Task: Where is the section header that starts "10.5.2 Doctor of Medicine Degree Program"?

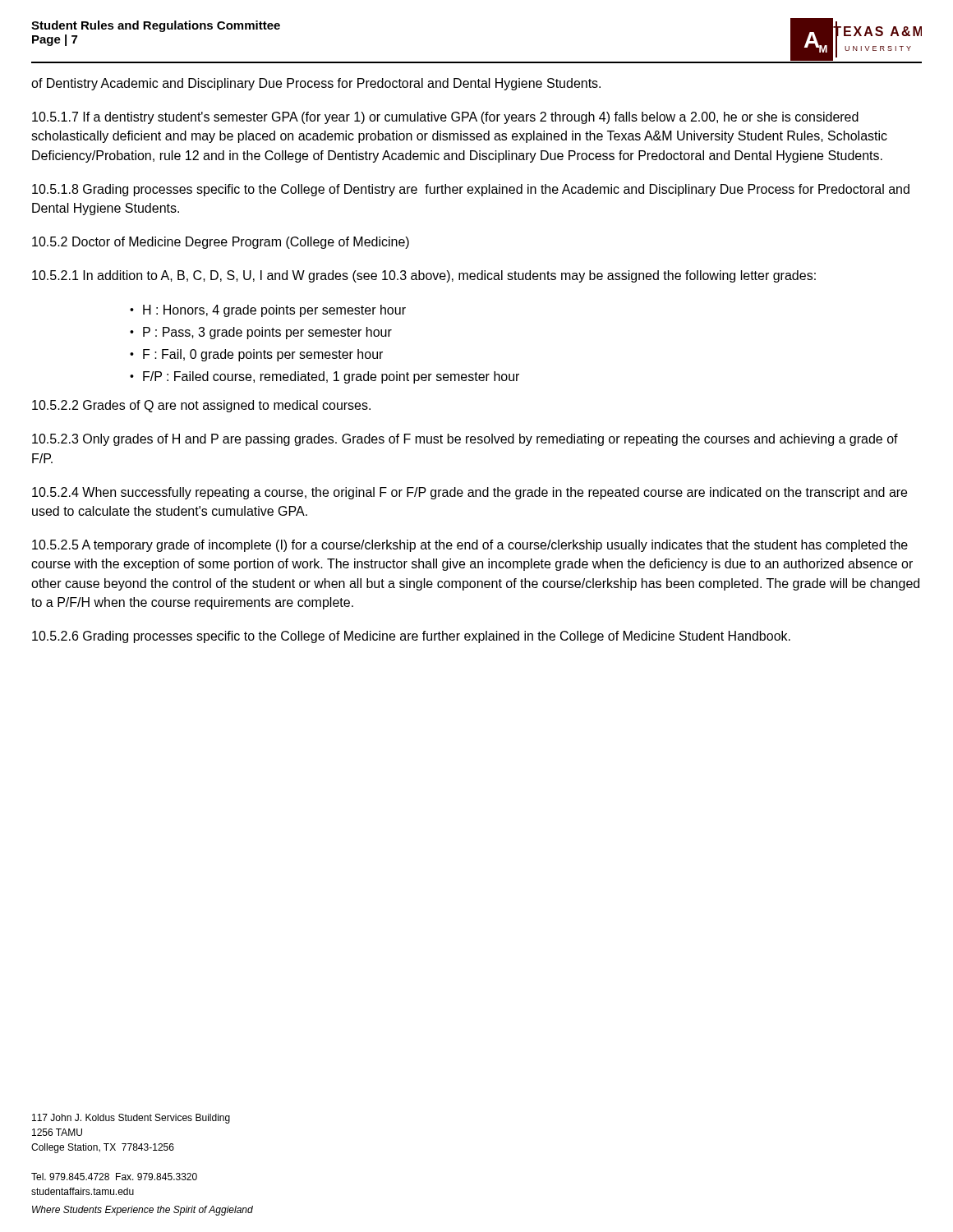Action: pyautogui.click(x=220, y=242)
